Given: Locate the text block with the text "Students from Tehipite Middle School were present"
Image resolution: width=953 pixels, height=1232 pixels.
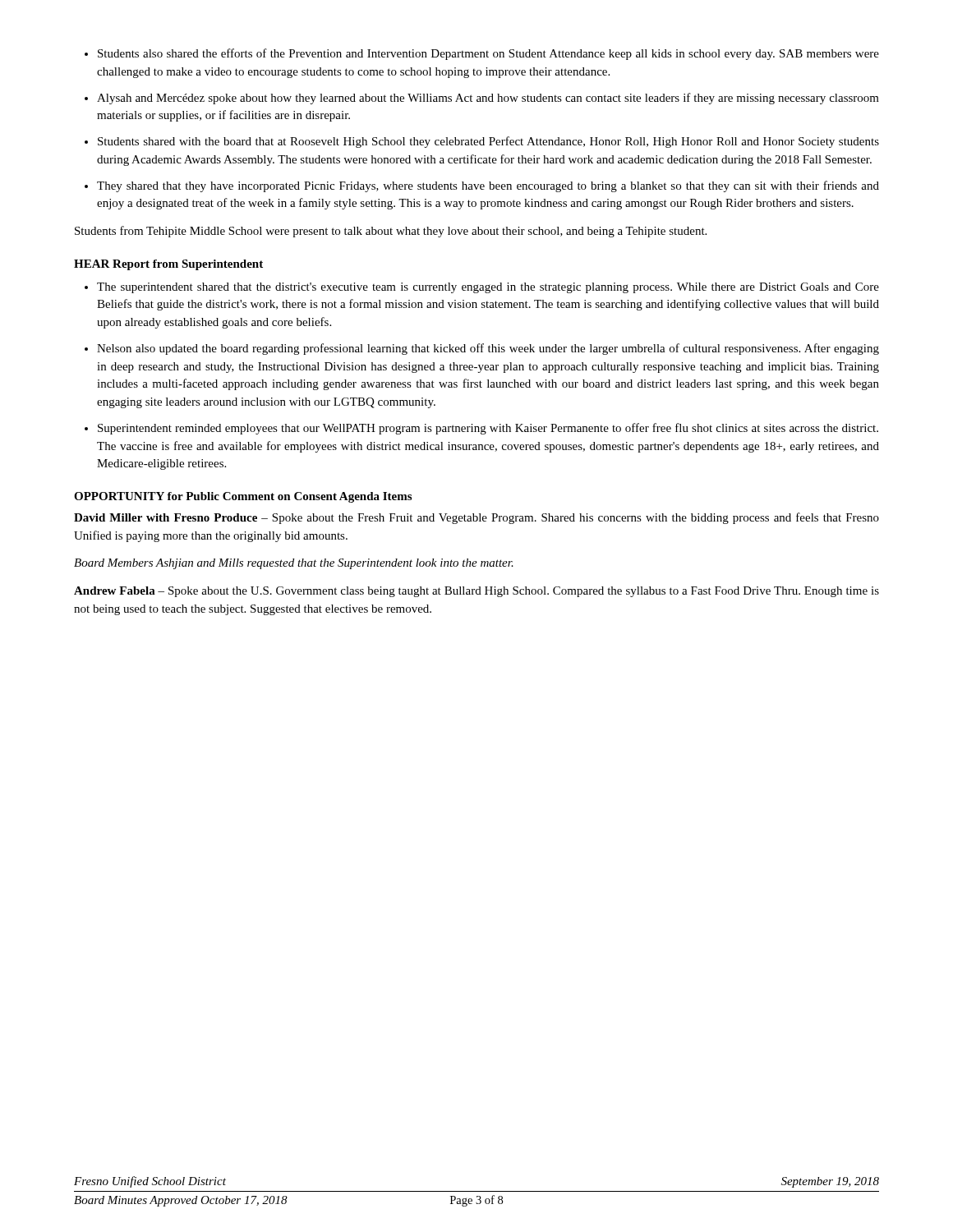Looking at the screenshot, I should pos(476,232).
